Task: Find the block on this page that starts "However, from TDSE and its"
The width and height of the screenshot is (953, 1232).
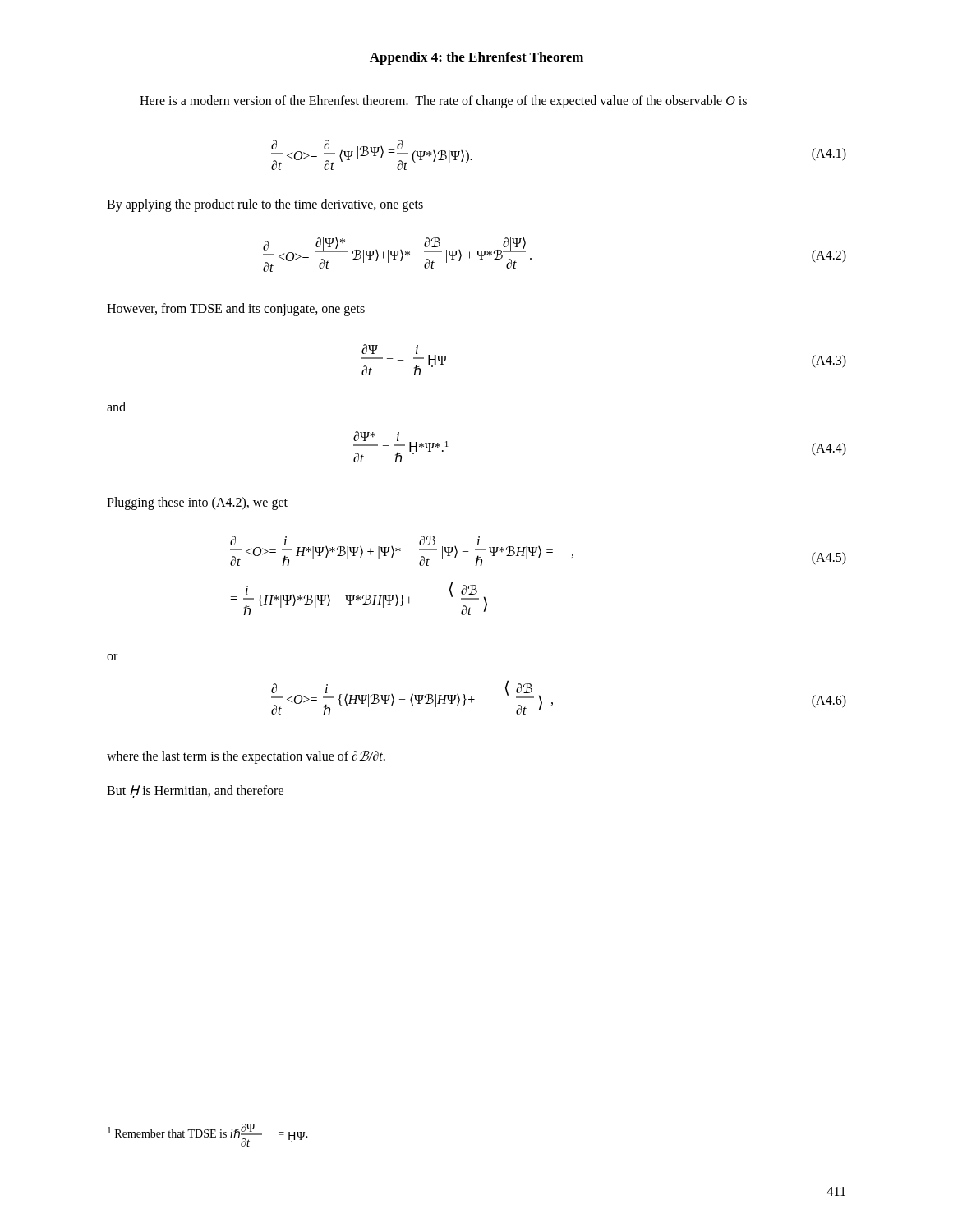Action: coord(236,309)
